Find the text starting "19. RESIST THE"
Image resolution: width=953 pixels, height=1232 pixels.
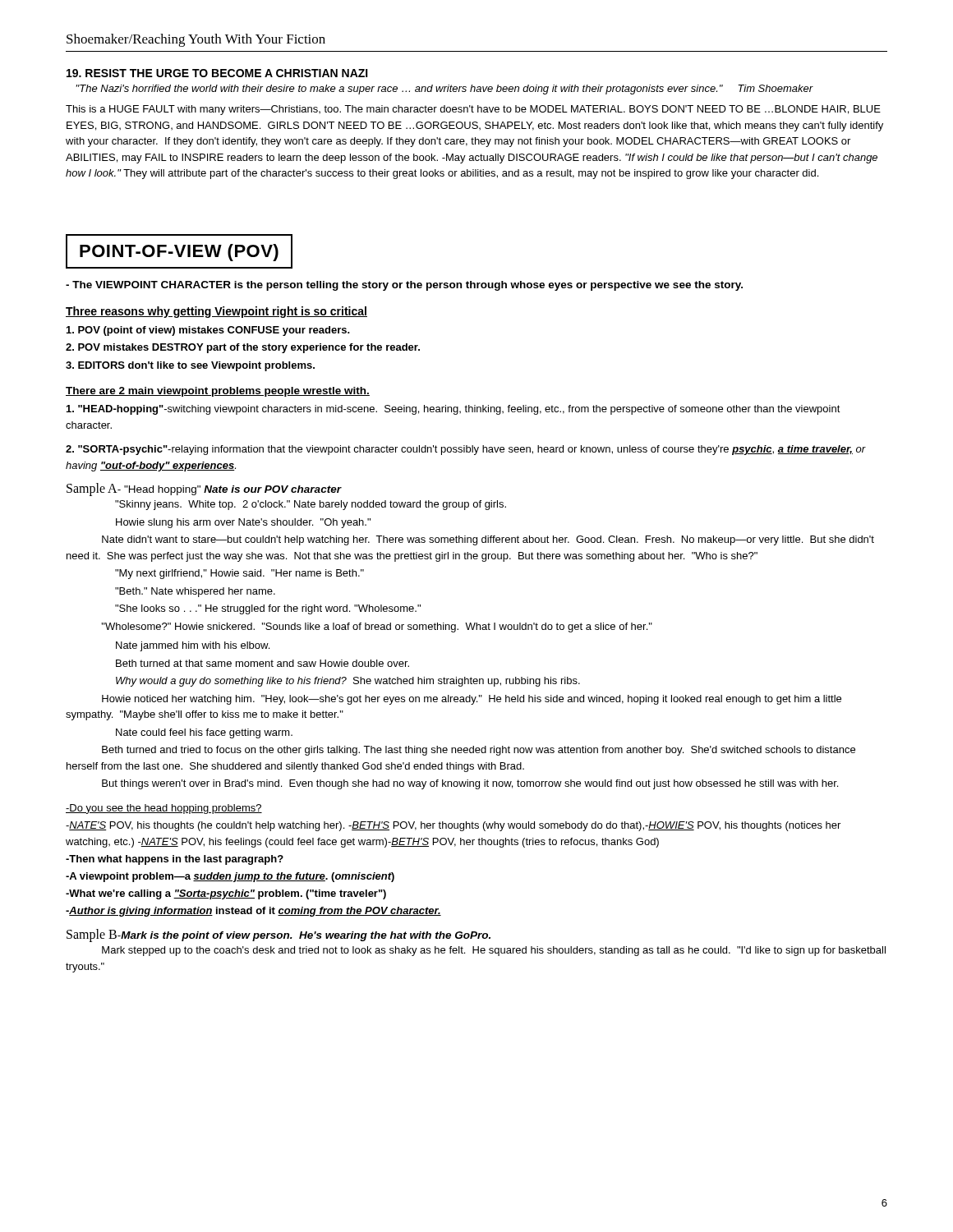217,73
